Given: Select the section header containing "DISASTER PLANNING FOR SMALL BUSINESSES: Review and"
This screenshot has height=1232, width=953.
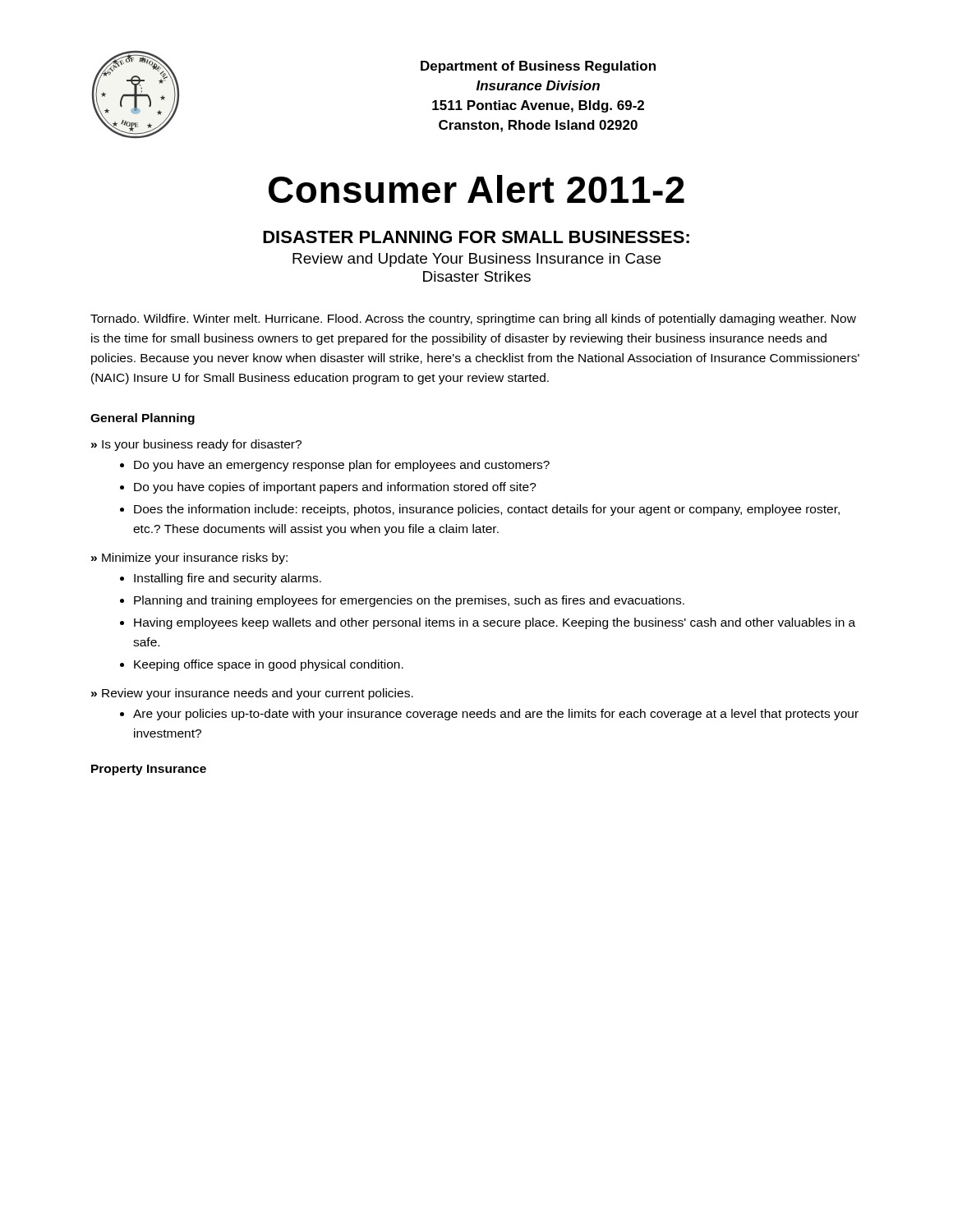Looking at the screenshot, I should point(476,256).
